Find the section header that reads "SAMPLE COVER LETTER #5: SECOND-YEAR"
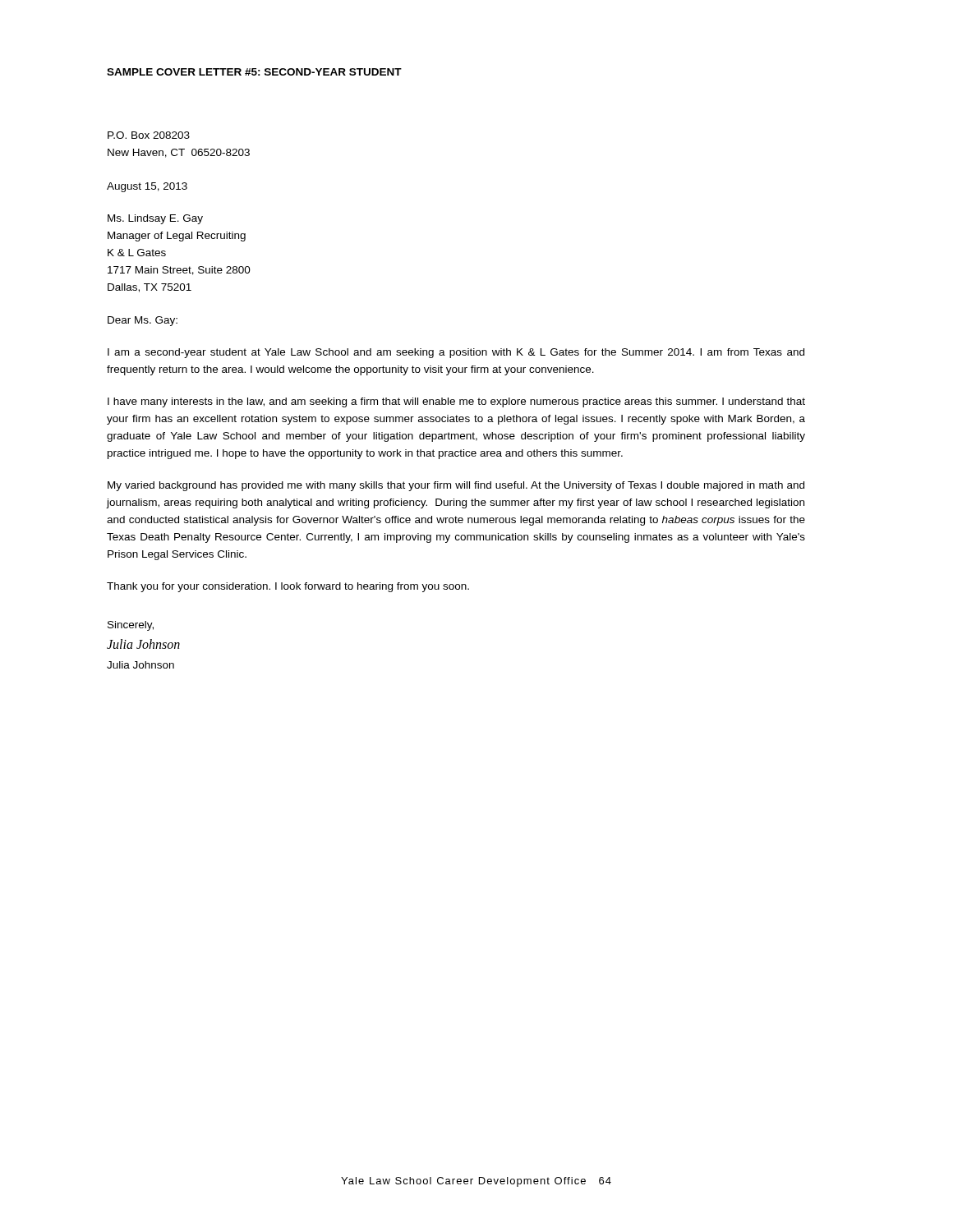 point(254,72)
